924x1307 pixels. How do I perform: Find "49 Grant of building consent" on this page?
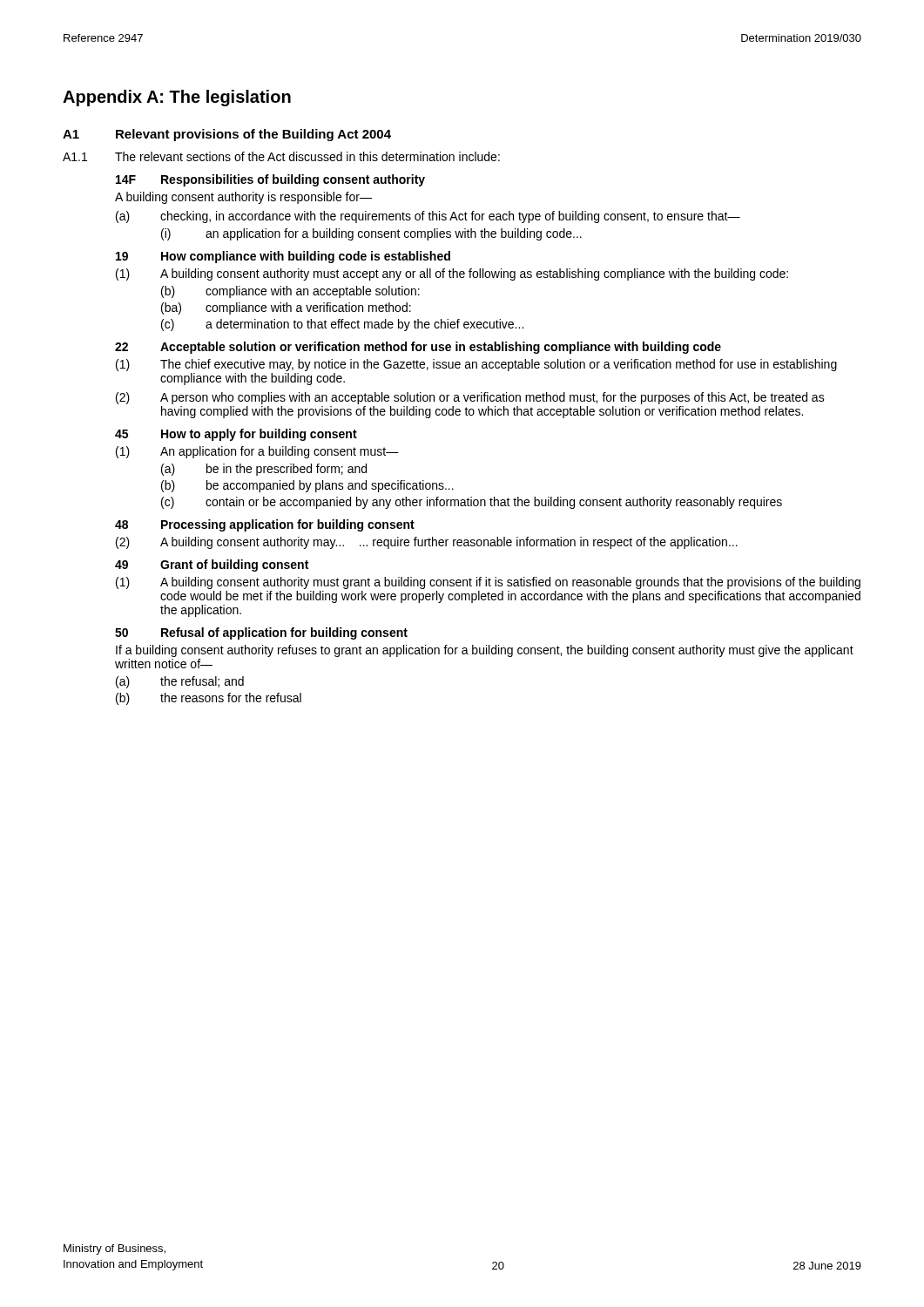[x=212, y=565]
